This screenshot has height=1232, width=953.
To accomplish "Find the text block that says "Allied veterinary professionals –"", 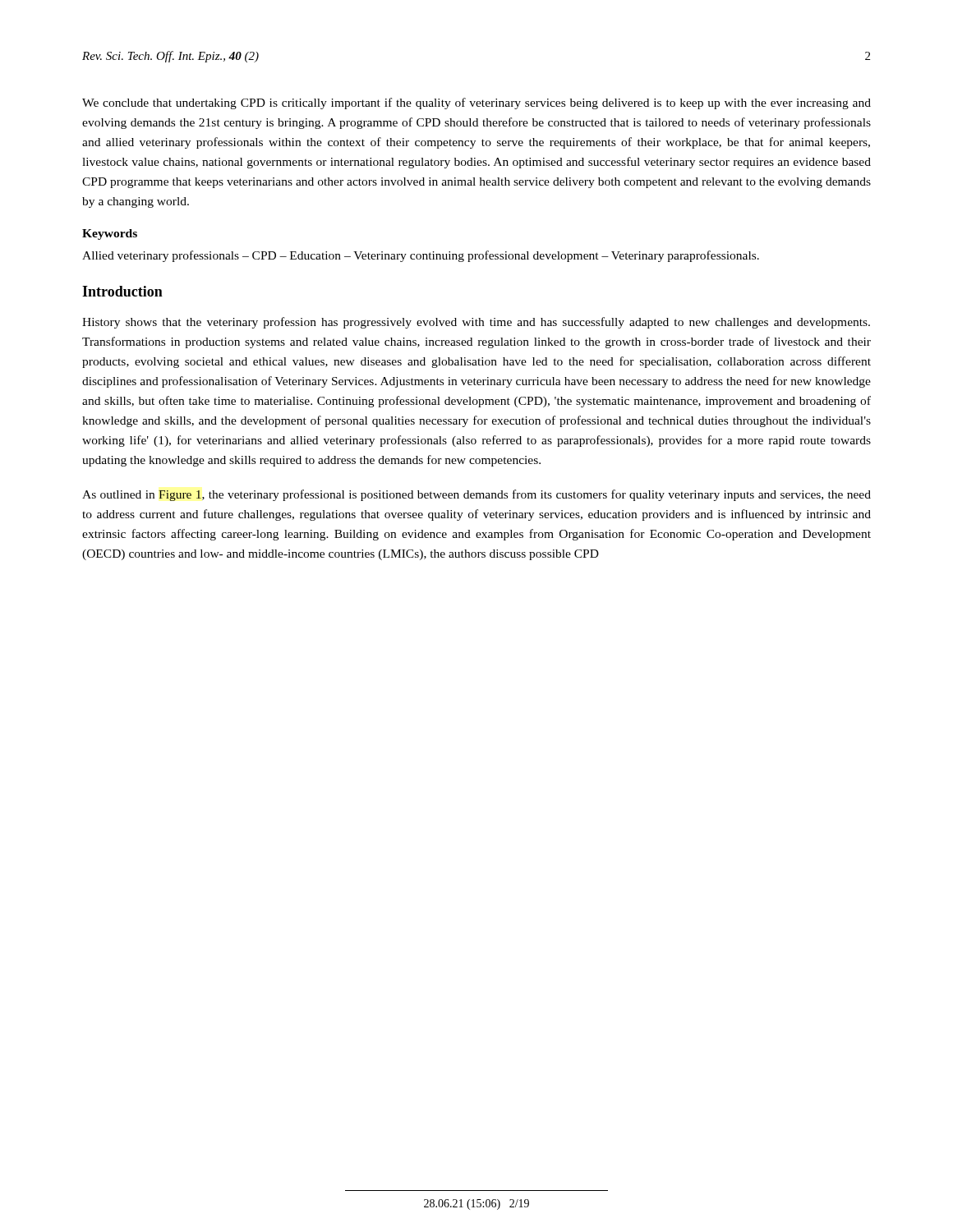I will click(421, 255).
